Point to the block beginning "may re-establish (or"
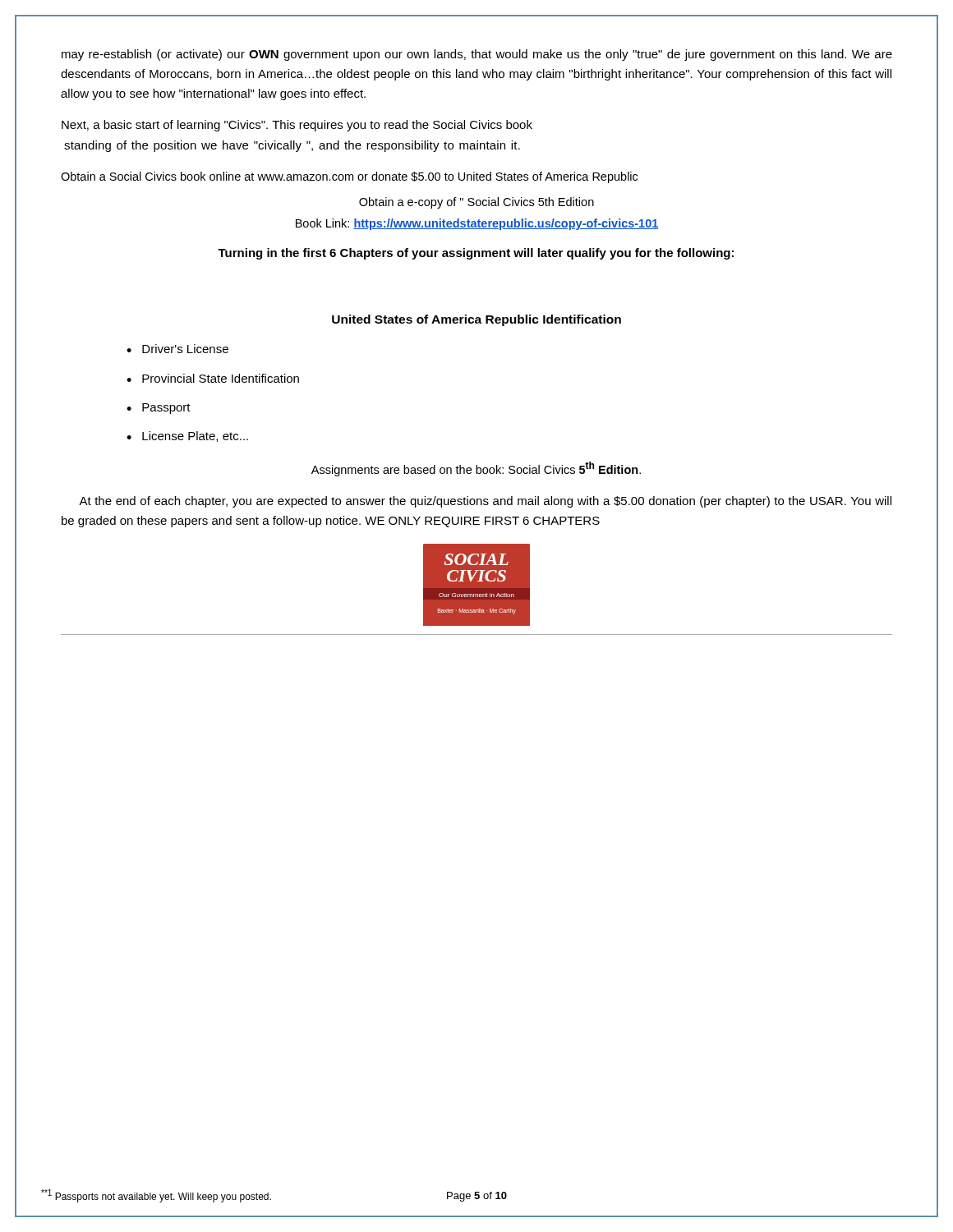Screen dimensions: 1232x953 pyautogui.click(x=476, y=73)
